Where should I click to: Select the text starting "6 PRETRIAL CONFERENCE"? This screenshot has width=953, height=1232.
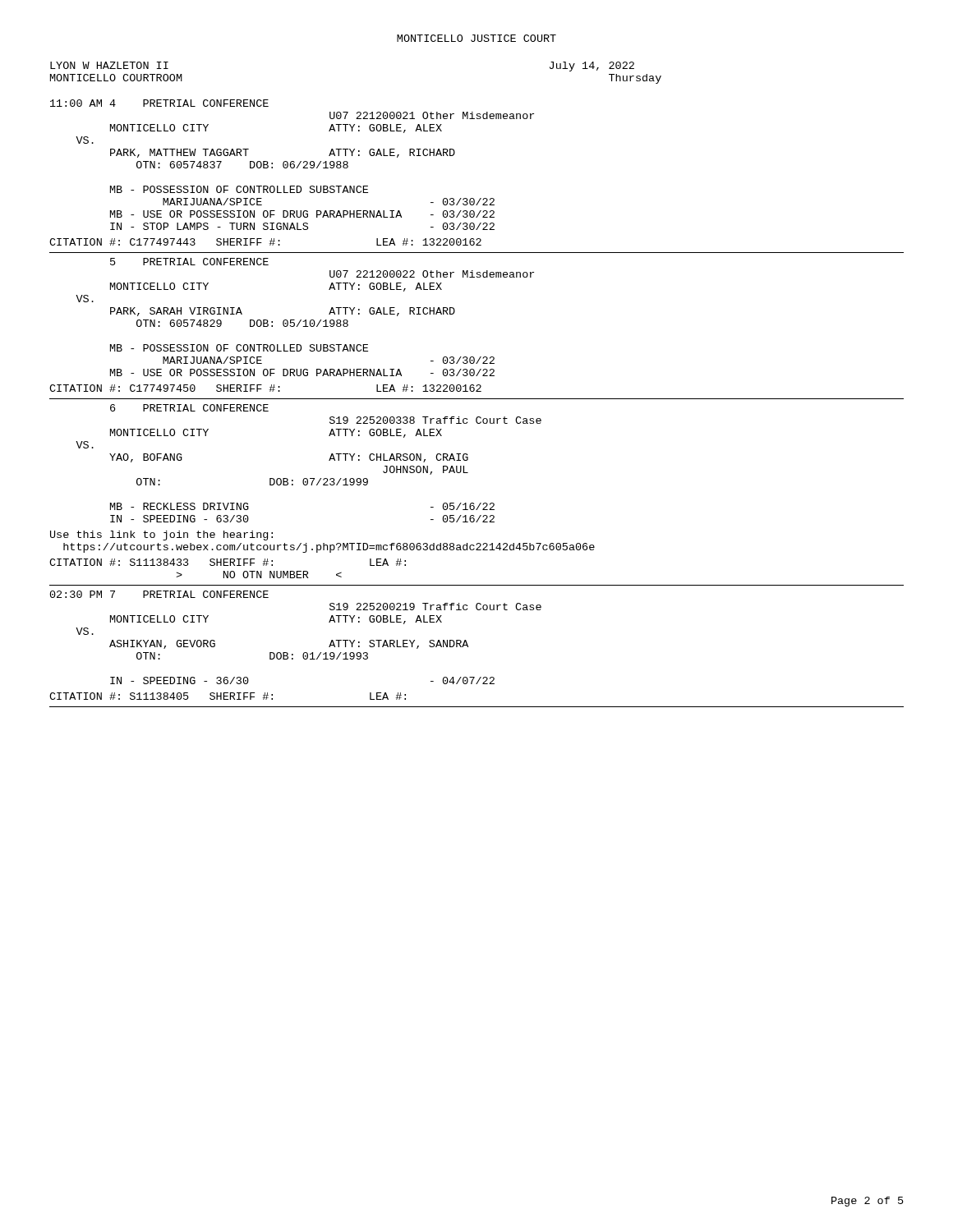click(x=476, y=464)
